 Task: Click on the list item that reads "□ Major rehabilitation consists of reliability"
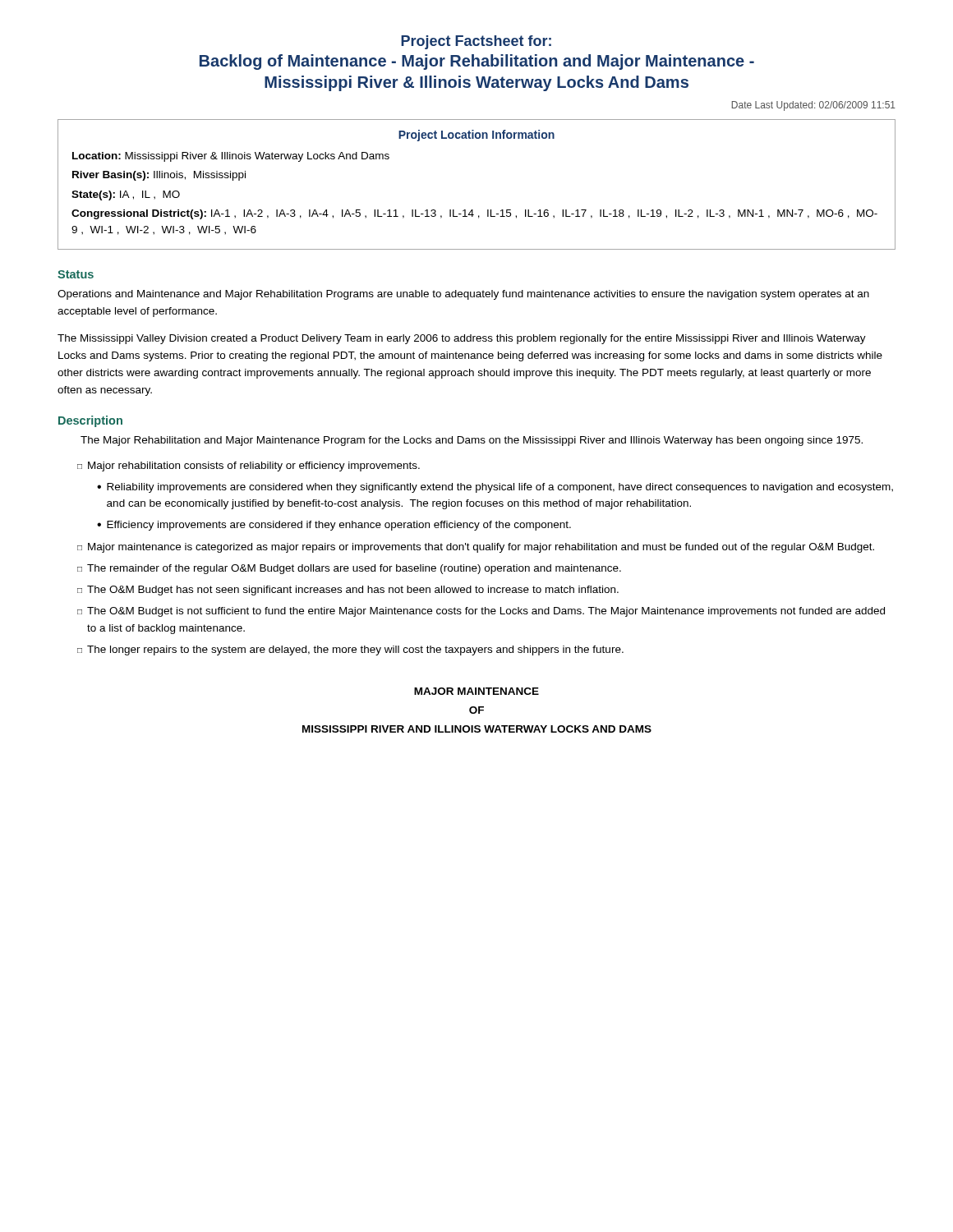coord(249,467)
